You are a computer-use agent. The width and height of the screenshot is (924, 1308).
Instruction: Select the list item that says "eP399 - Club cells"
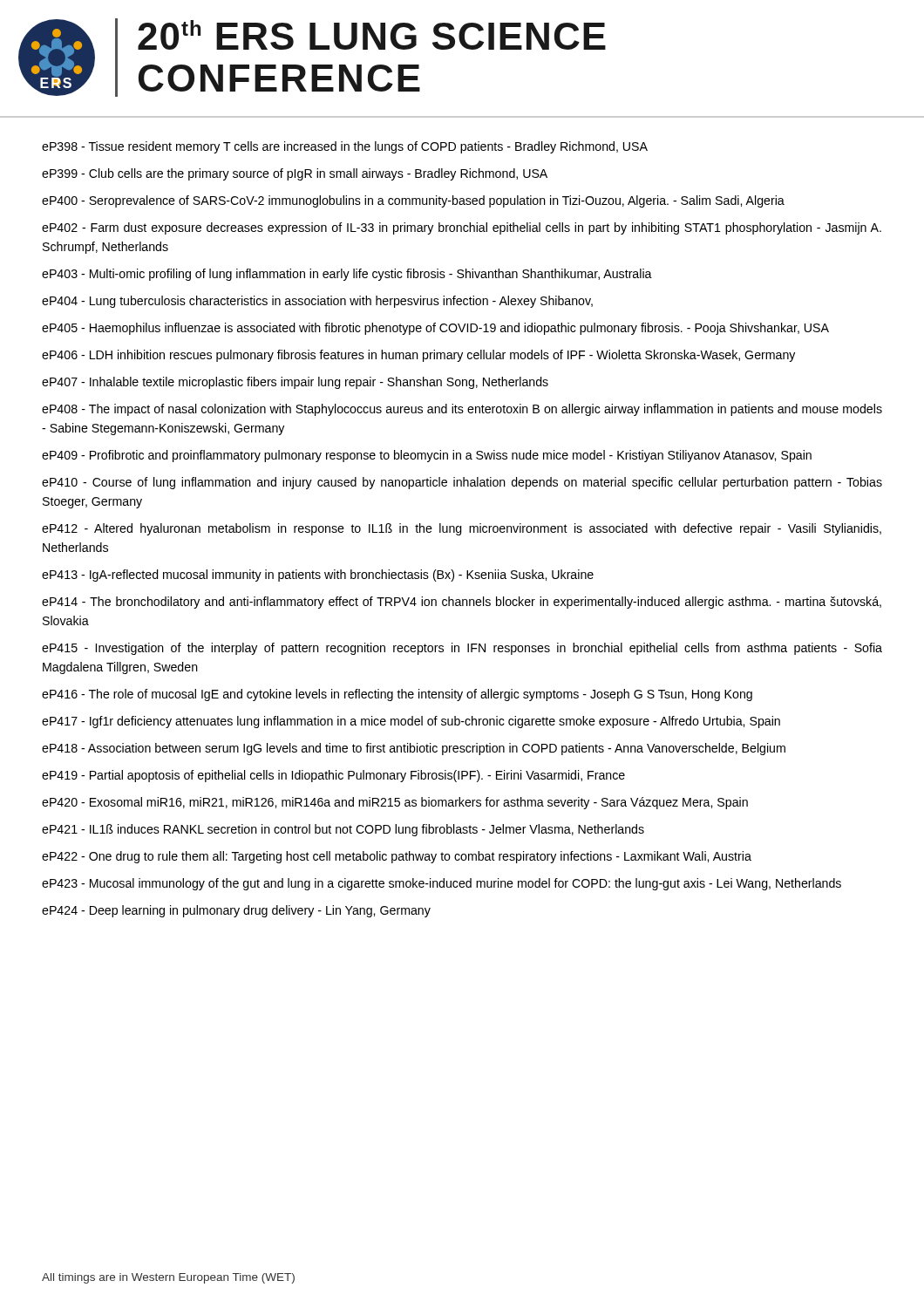[x=295, y=173]
